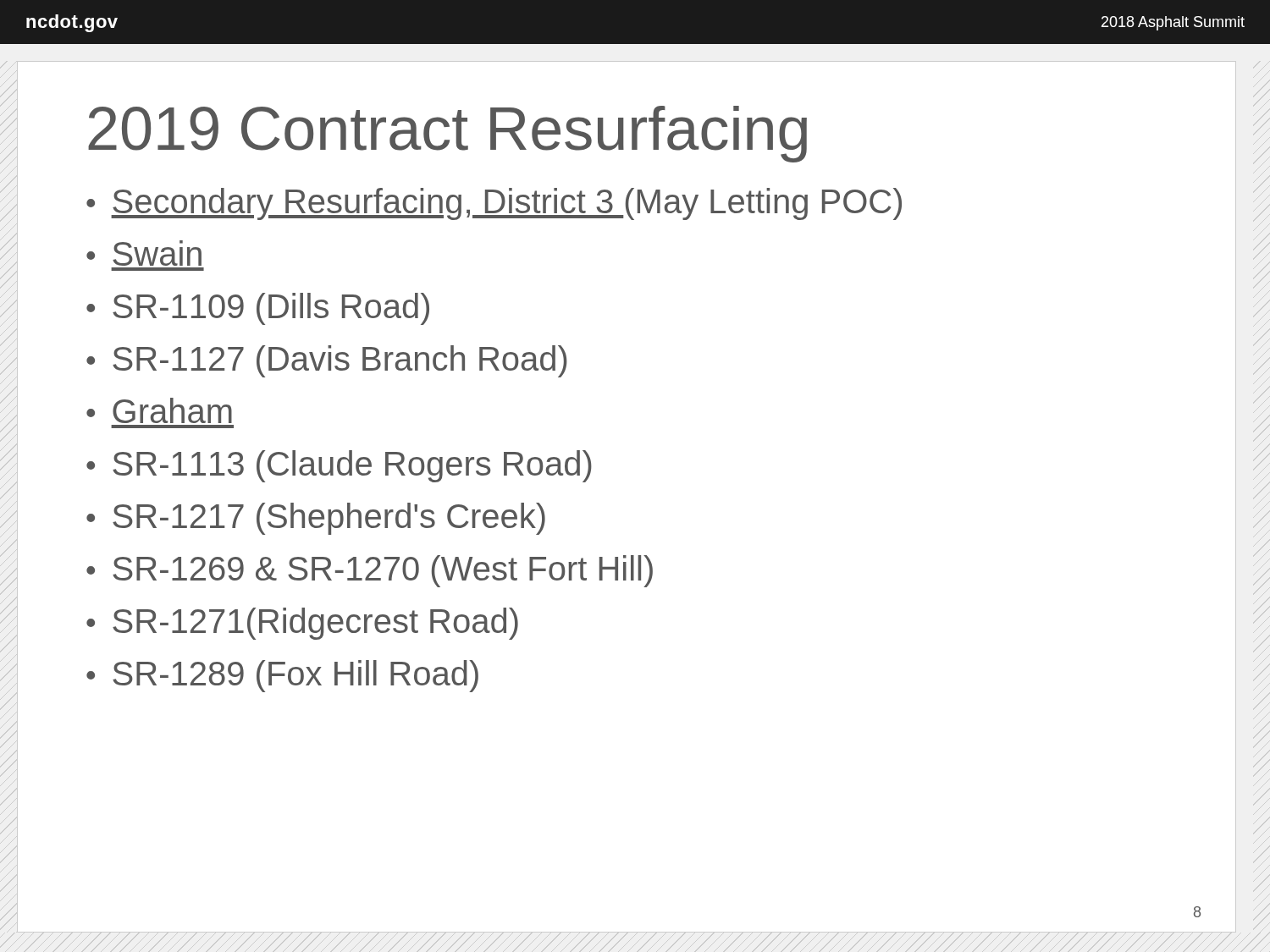Select the list item that says "• Graham"
This screenshot has width=1270, height=952.
pos(160,411)
